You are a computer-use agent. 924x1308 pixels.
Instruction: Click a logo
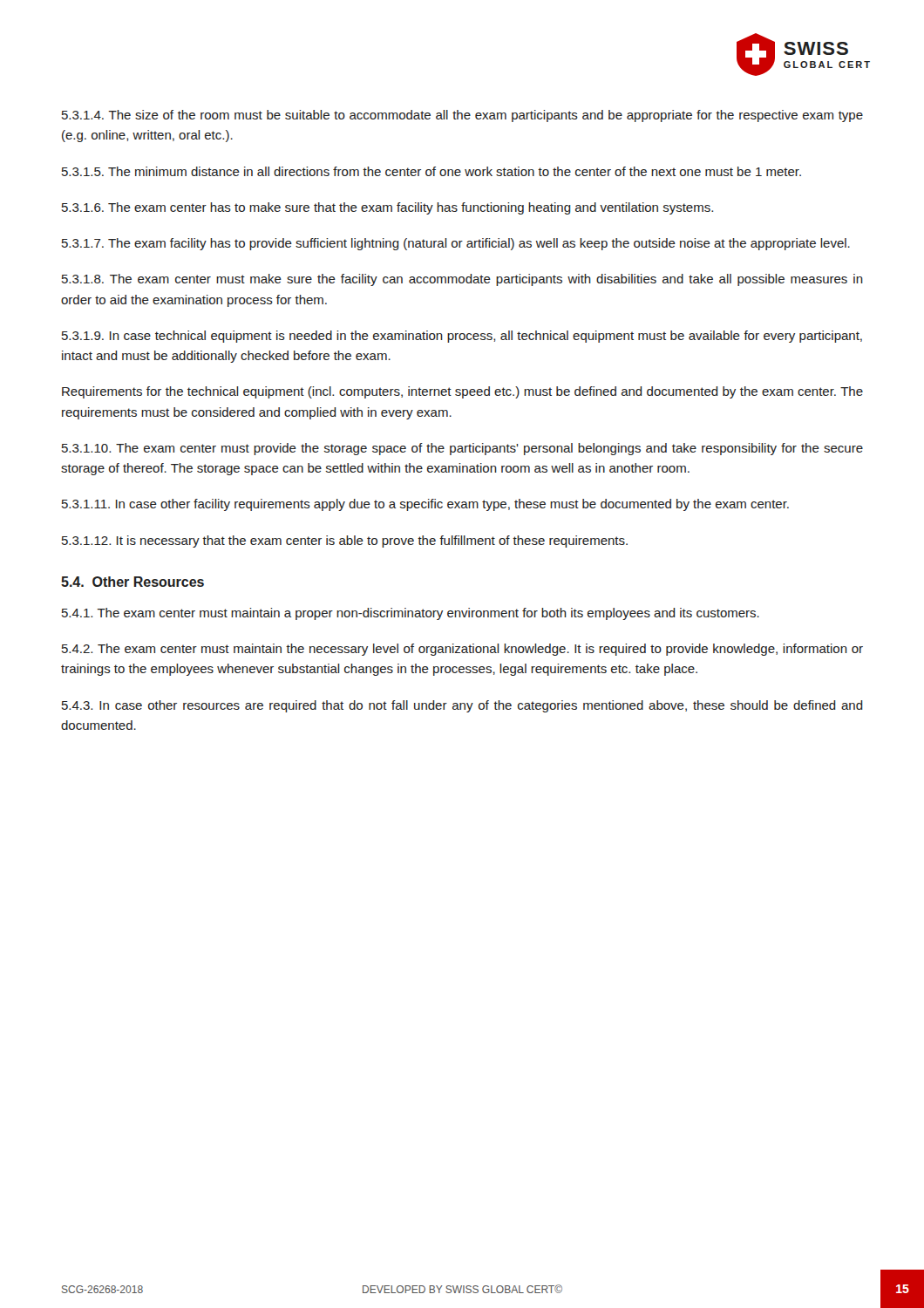point(802,54)
